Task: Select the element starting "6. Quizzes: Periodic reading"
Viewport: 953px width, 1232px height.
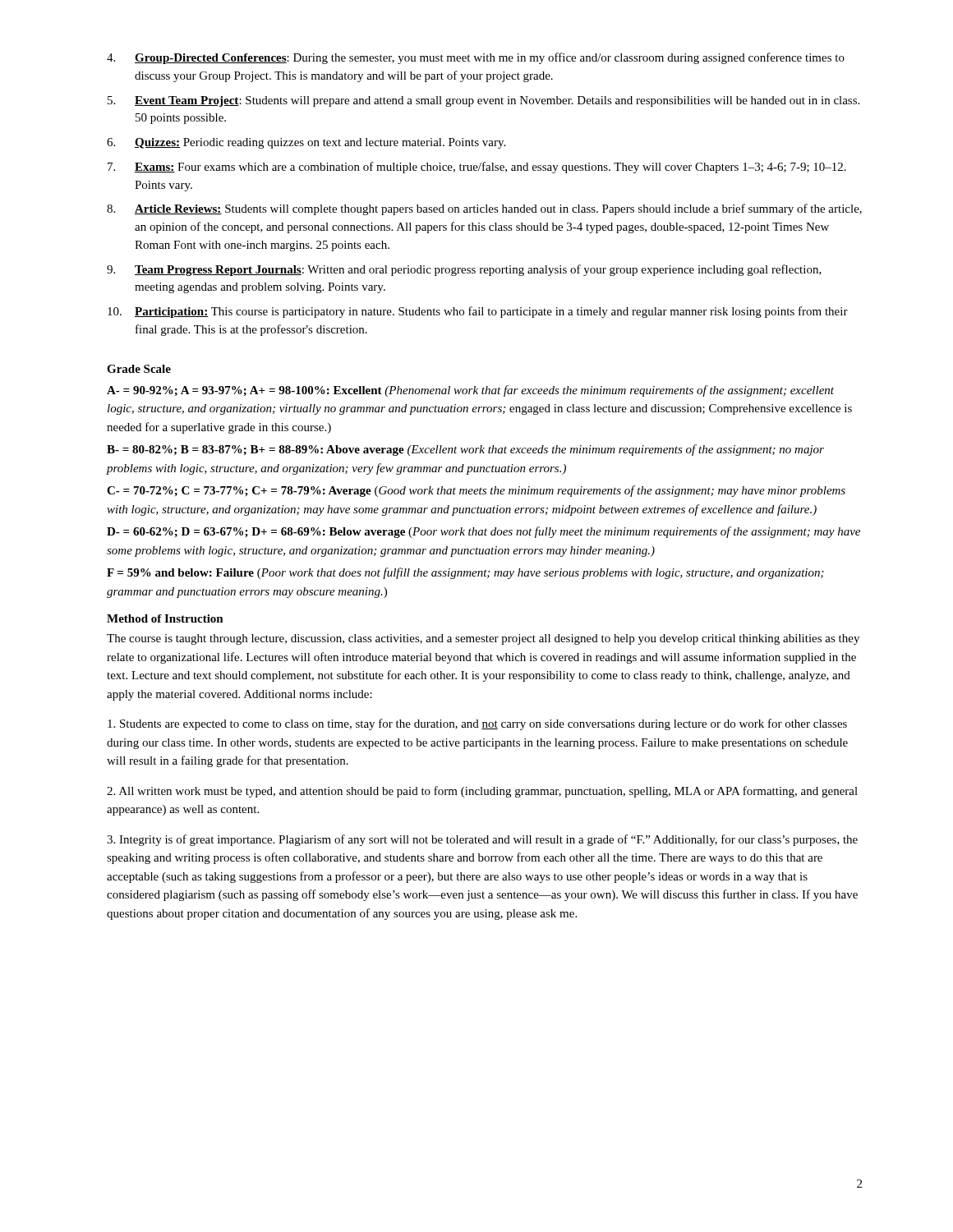Action: click(307, 143)
